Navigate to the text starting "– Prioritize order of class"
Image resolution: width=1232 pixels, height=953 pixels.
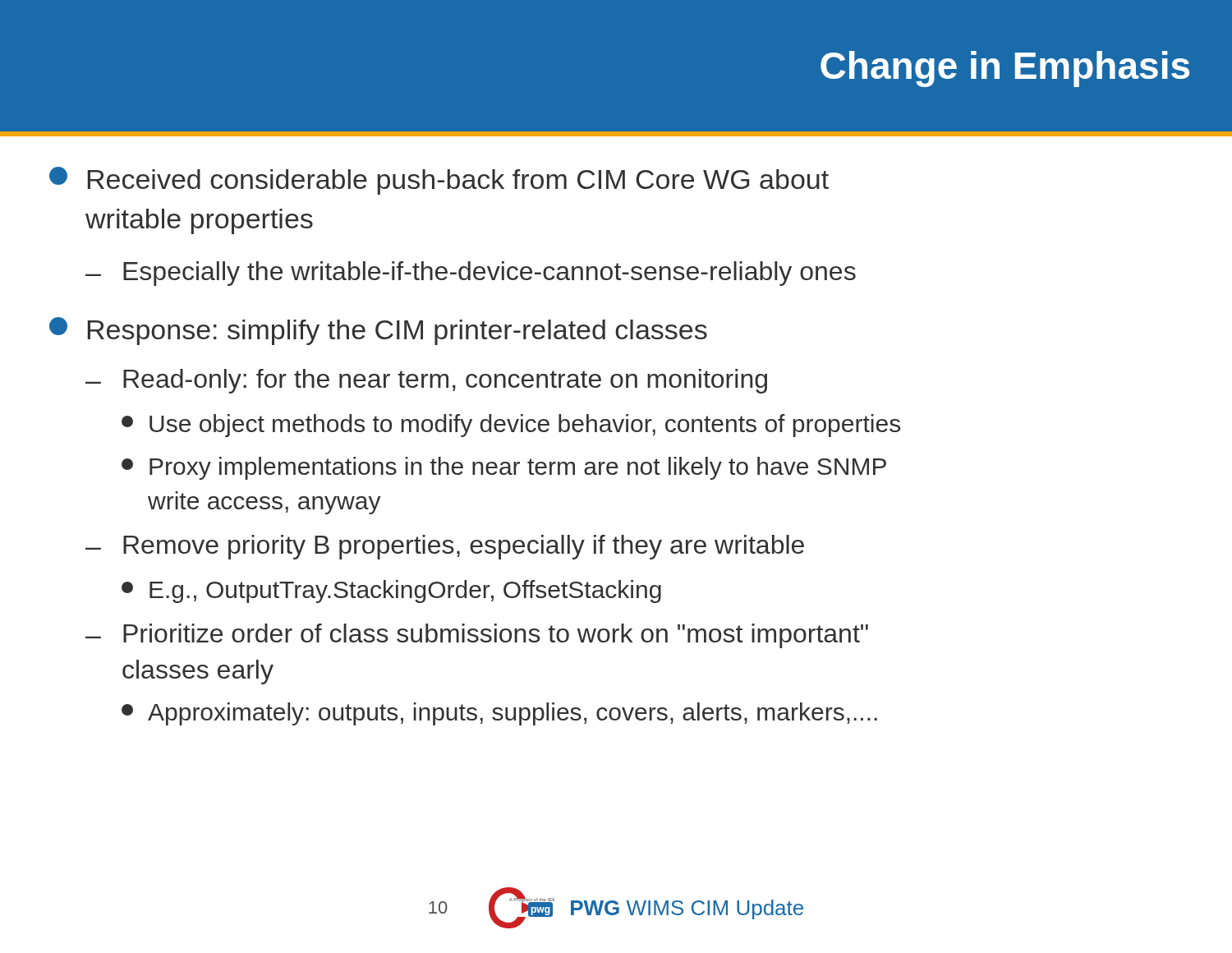coord(477,652)
